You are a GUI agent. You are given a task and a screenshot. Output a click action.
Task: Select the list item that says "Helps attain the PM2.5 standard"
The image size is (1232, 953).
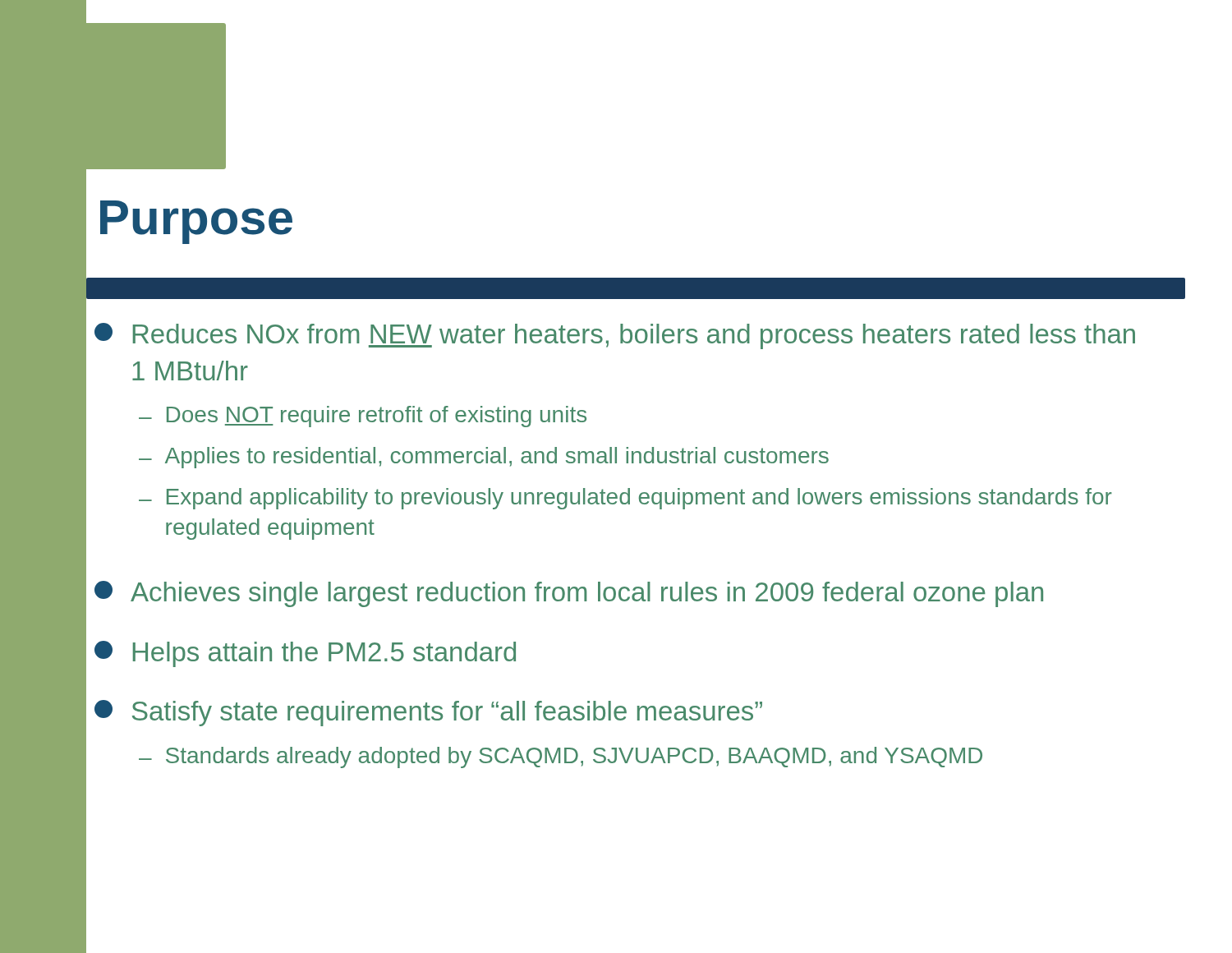pos(305,654)
